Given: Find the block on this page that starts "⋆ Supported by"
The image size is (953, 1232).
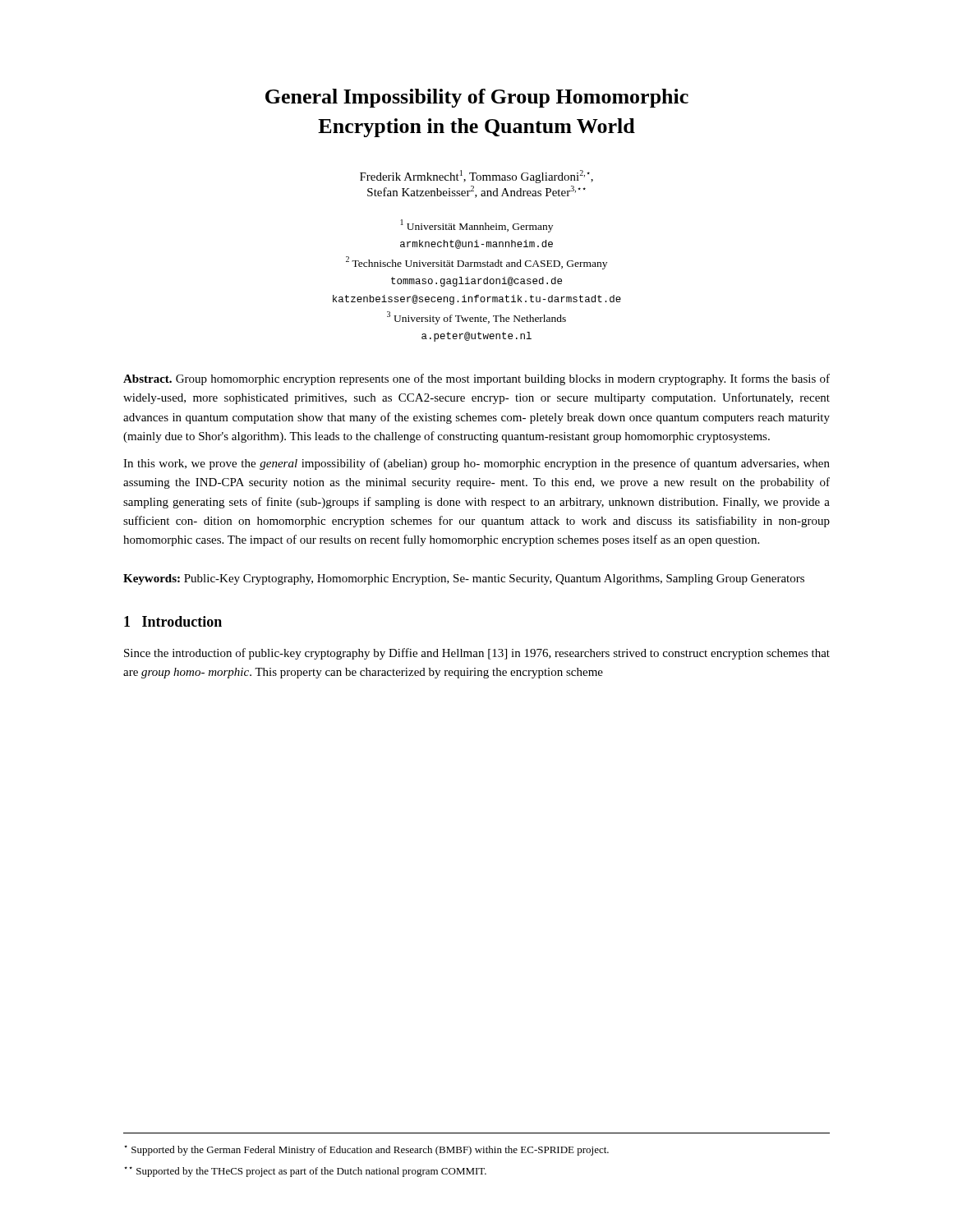Looking at the screenshot, I should tap(476, 1149).
